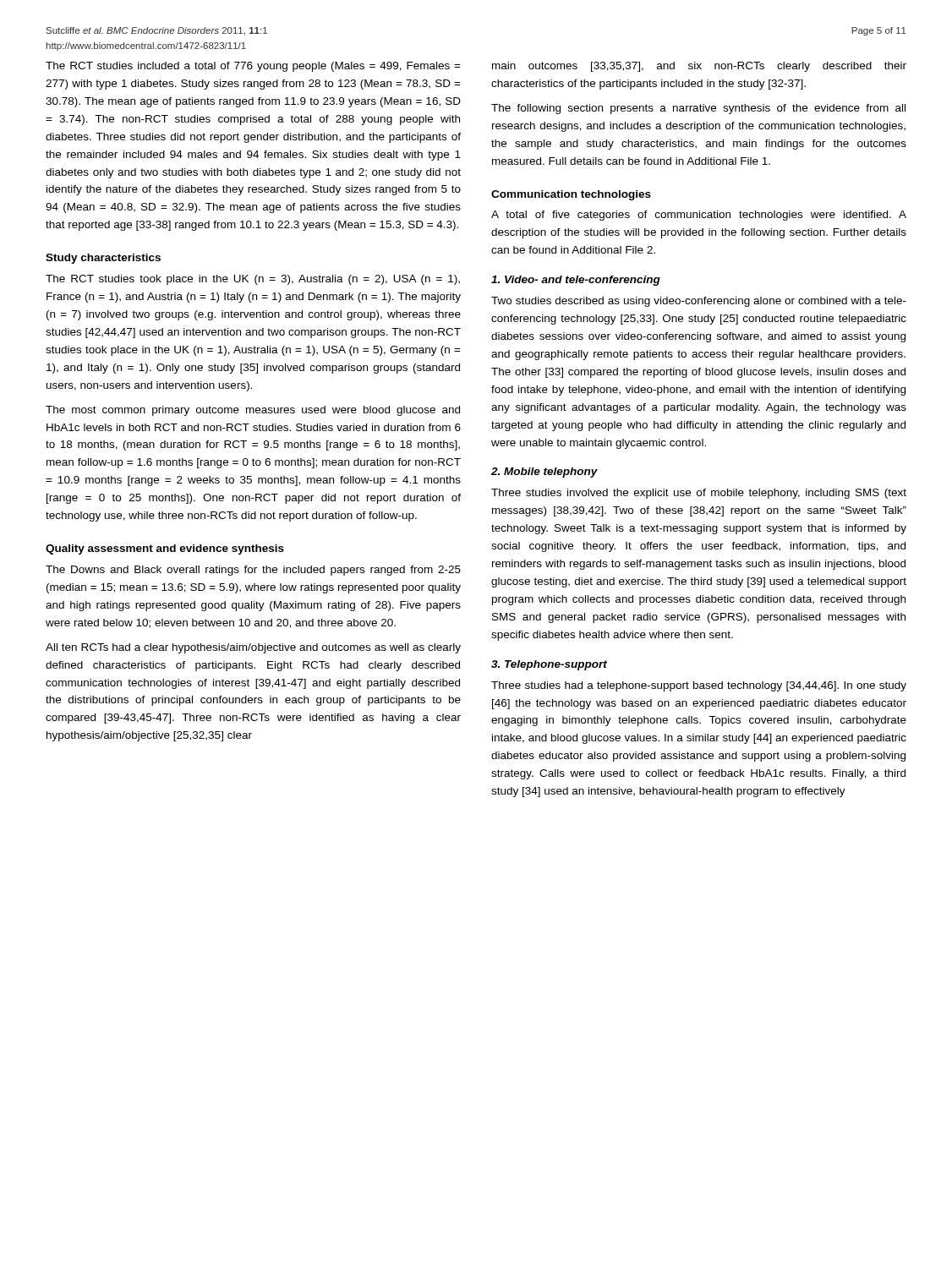Where is the passage that starts "main outcomes [33,35,37], and six non-RCTs"?
This screenshot has width=952, height=1268.
699,75
